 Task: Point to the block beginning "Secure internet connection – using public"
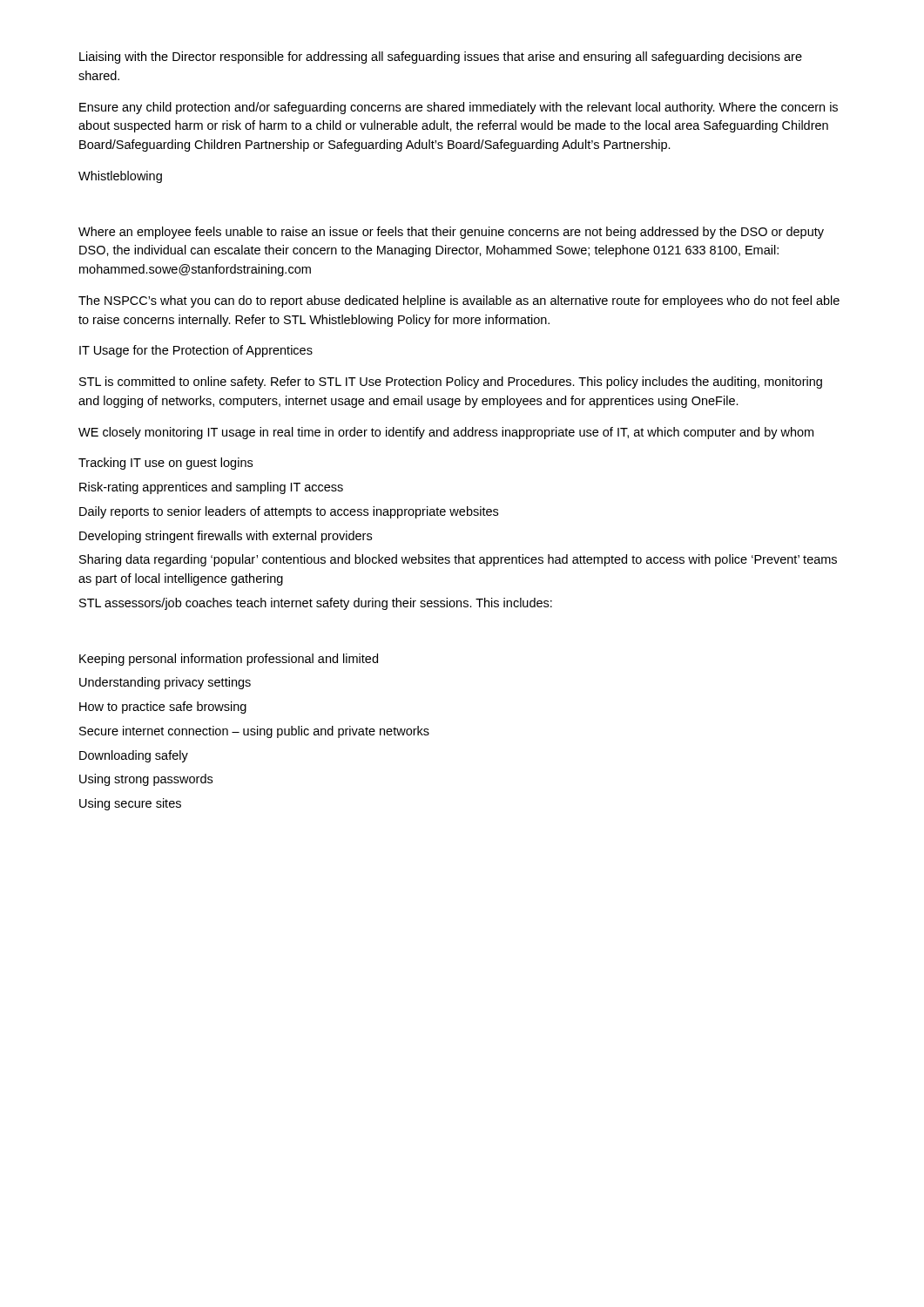[x=254, y=731]
